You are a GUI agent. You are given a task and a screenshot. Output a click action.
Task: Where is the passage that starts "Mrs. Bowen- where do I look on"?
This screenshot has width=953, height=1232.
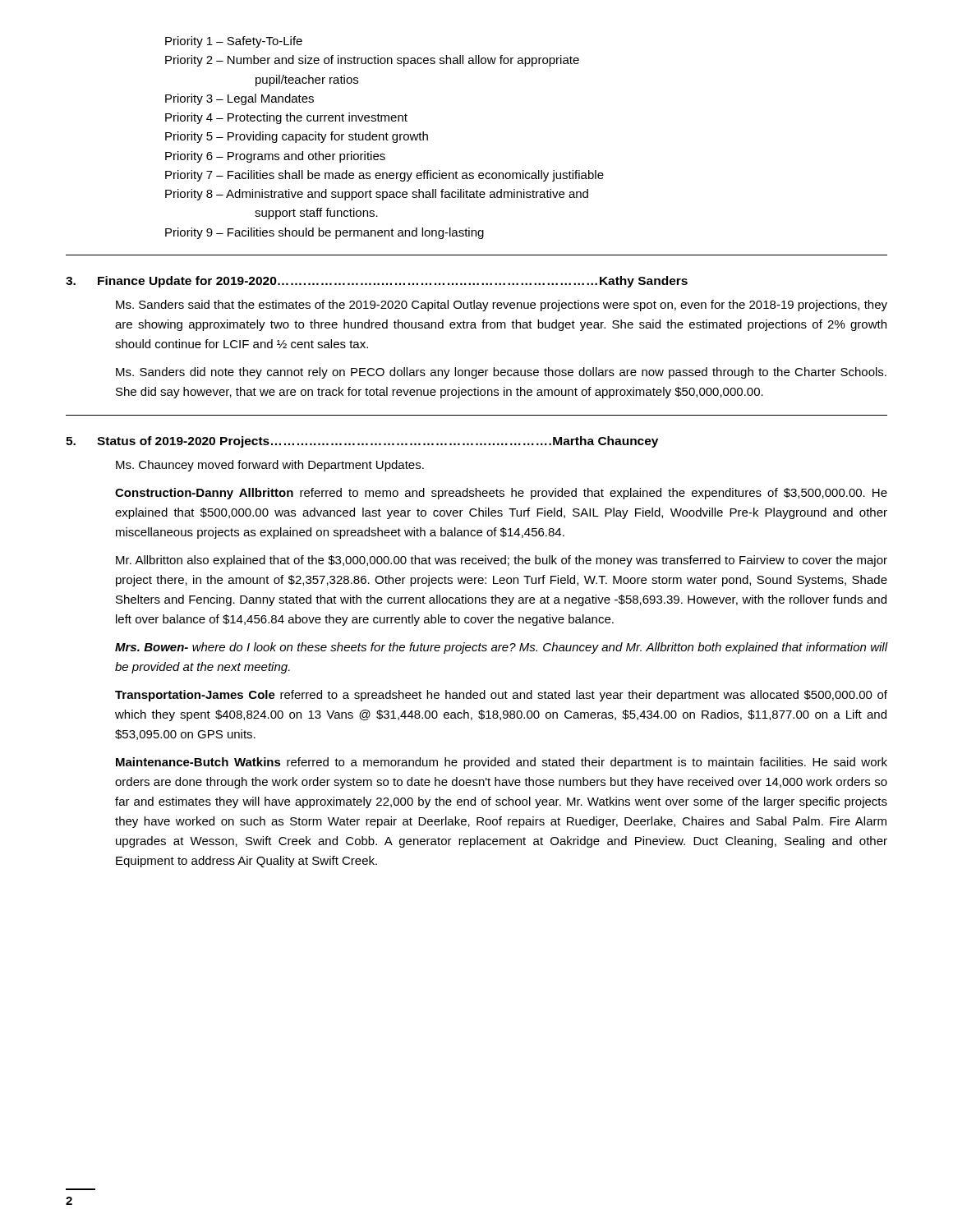pos(501,656)
